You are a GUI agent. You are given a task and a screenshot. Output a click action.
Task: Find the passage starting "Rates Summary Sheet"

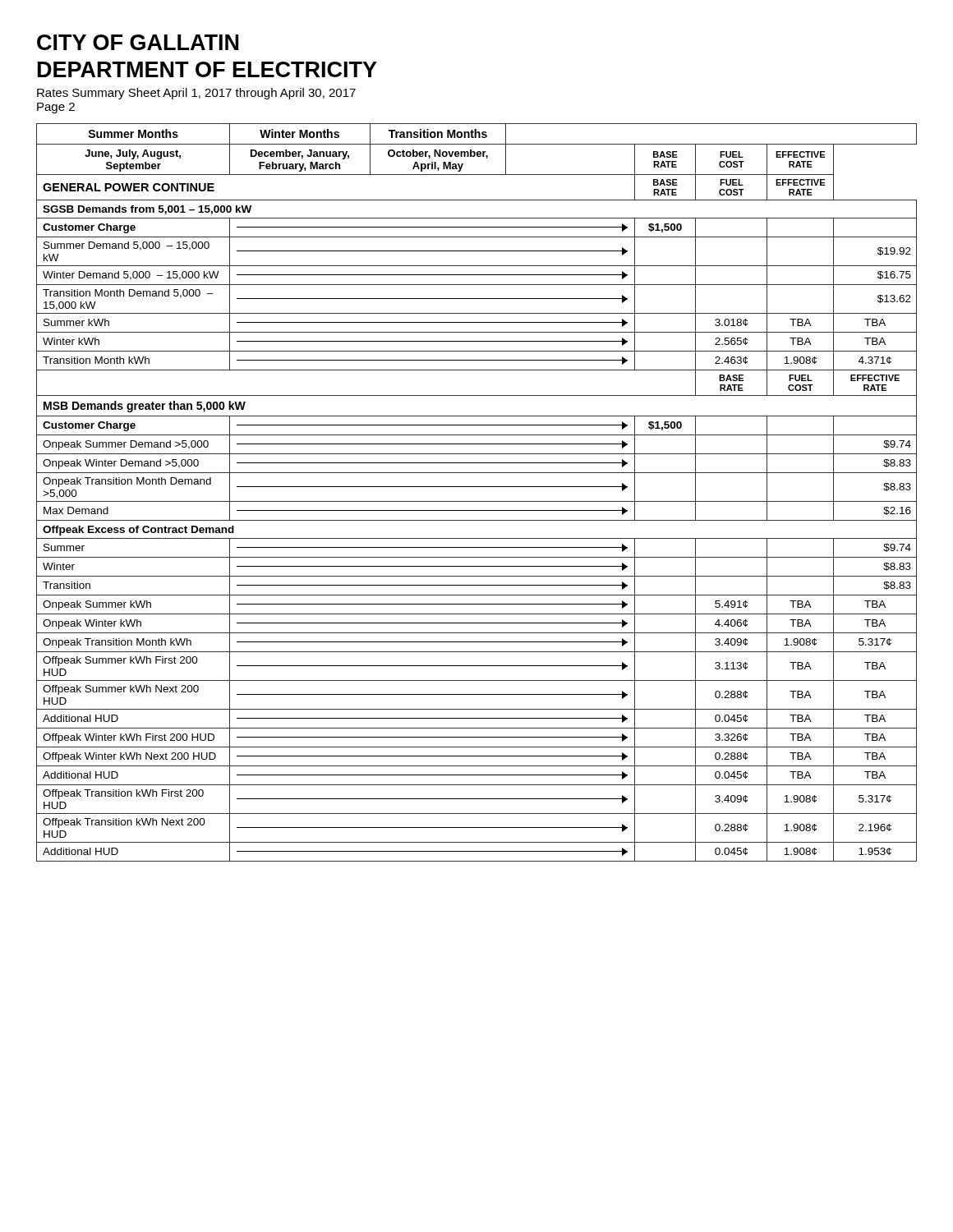click(x=196, y=92)
